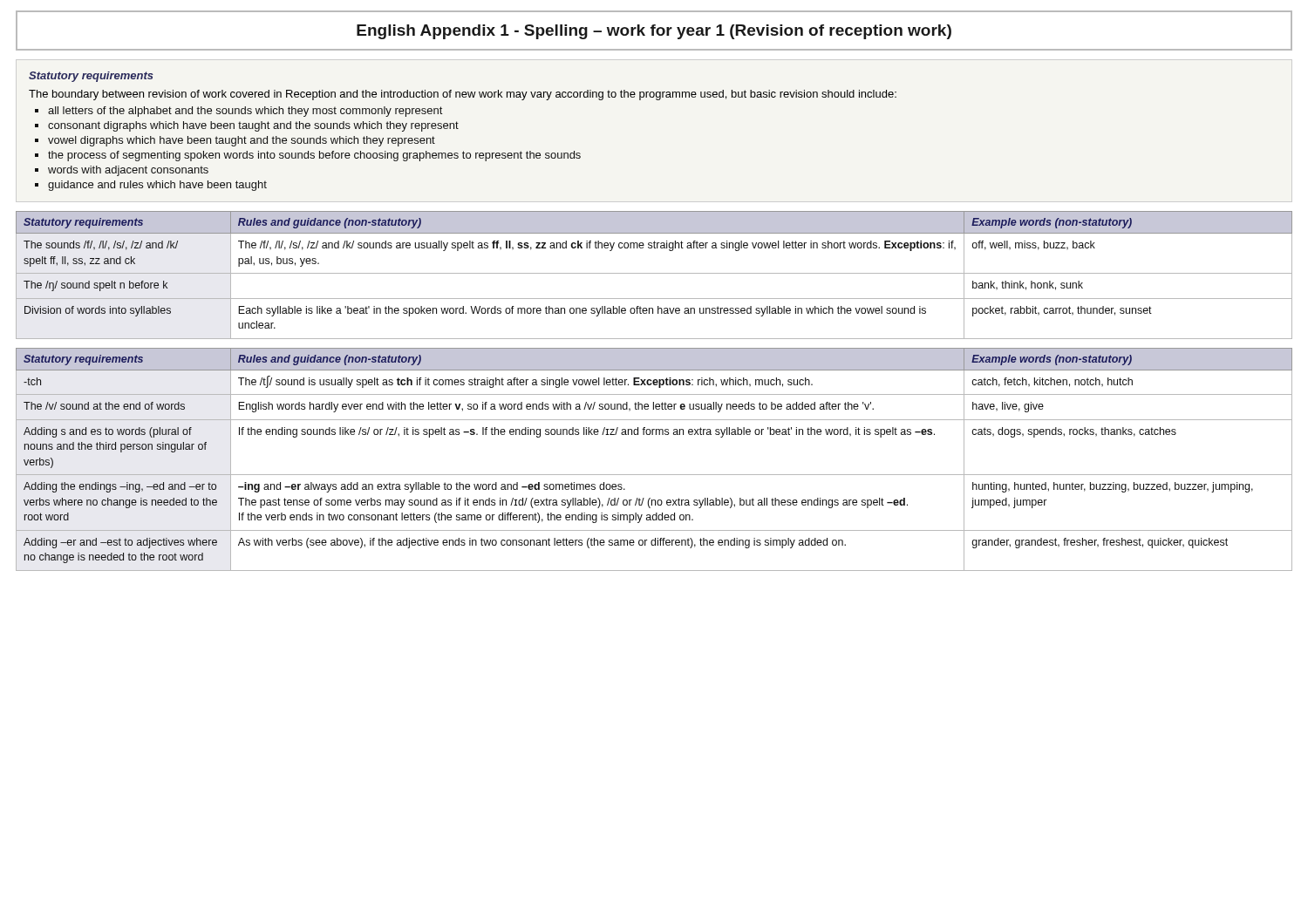Image resolution: width=1308 pixels, height=924 pixels.
Task: Find the title on this page that starts "English Appendix 1 - Spelling"
Action: click(x=654, y=30)
